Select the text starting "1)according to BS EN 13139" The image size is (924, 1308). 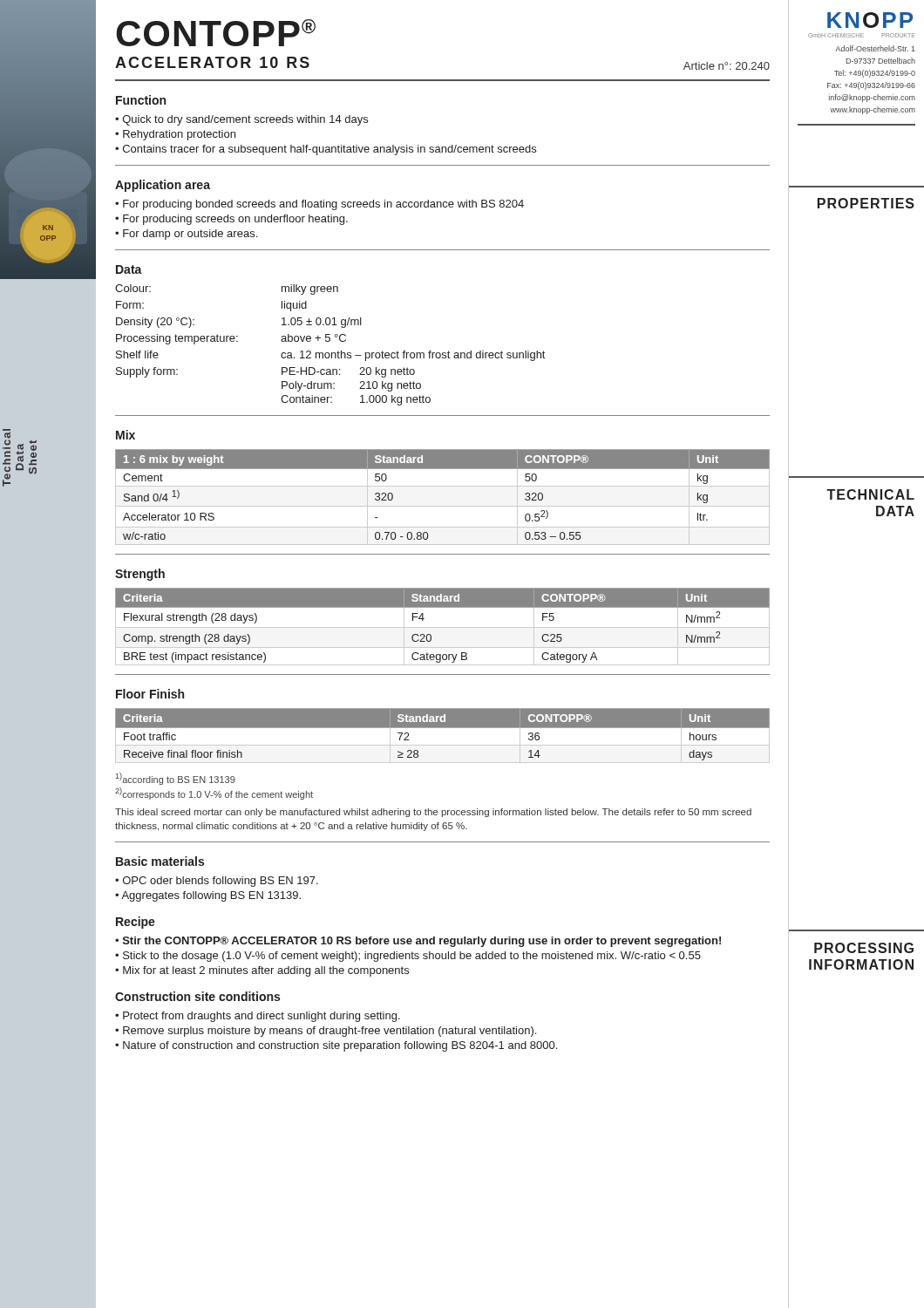[175, 778]
